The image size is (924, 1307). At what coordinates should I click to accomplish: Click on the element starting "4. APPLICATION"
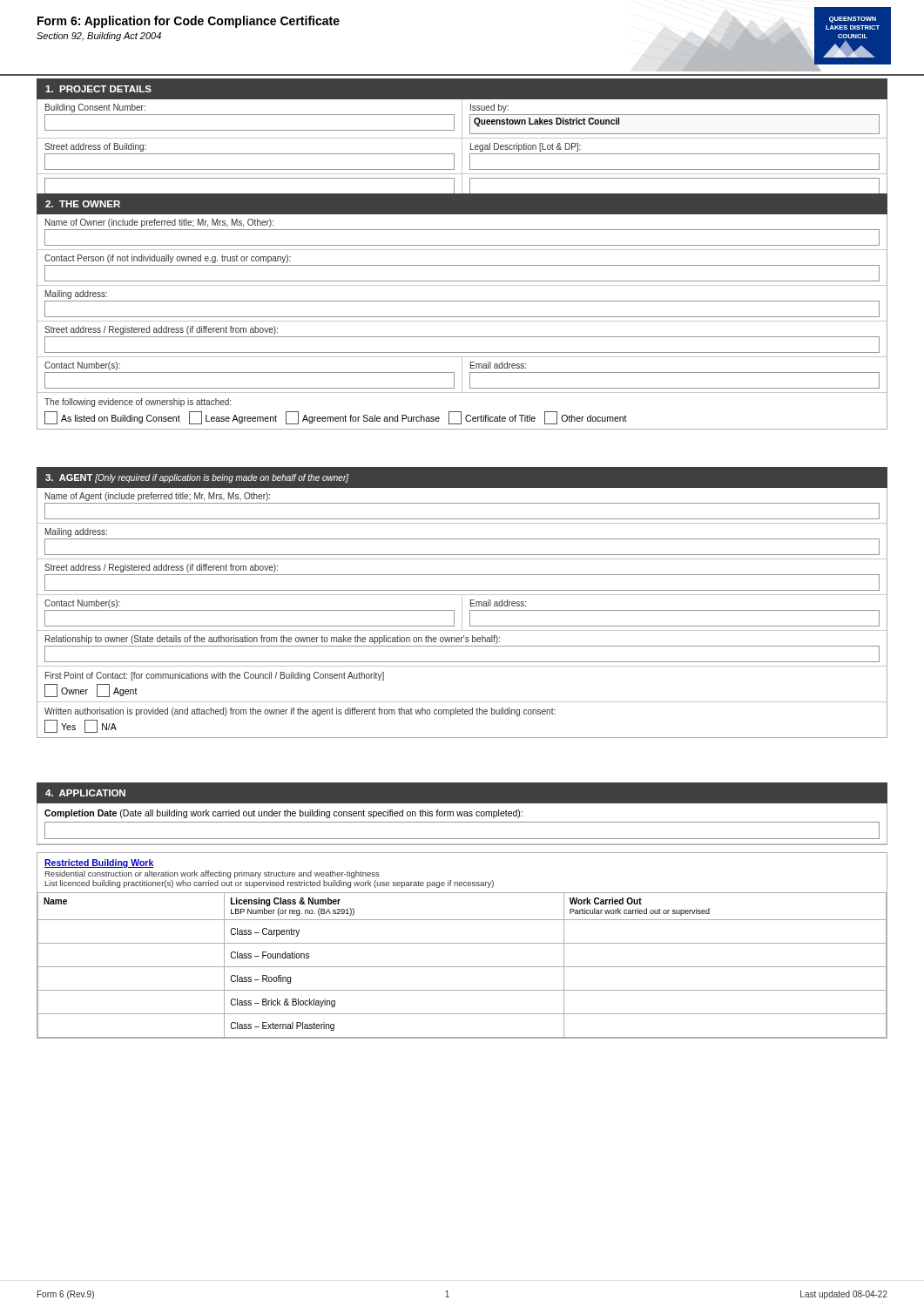[86, 793]
